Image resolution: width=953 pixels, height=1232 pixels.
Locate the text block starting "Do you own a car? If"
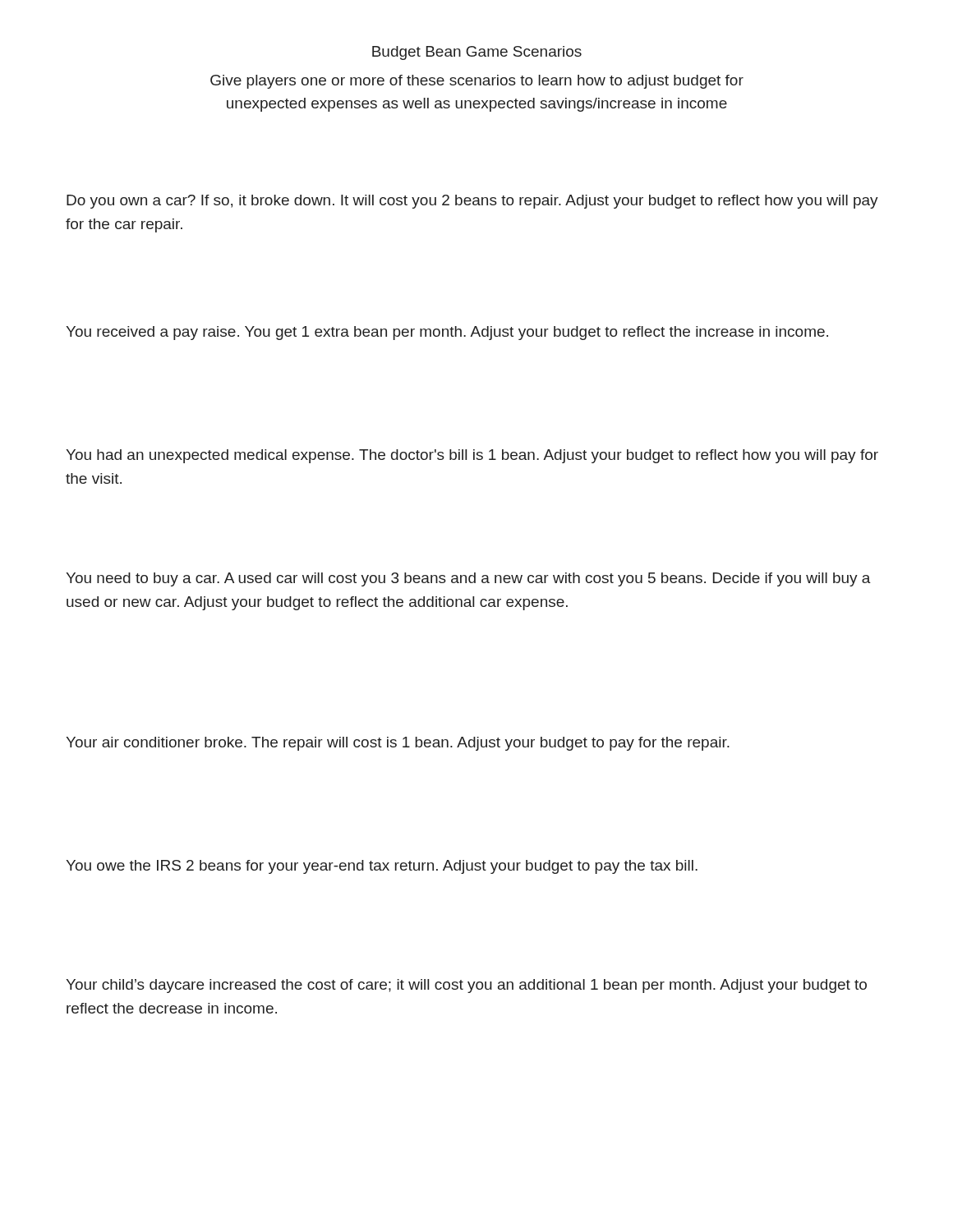pyautogui.click(x=472, y=212)
